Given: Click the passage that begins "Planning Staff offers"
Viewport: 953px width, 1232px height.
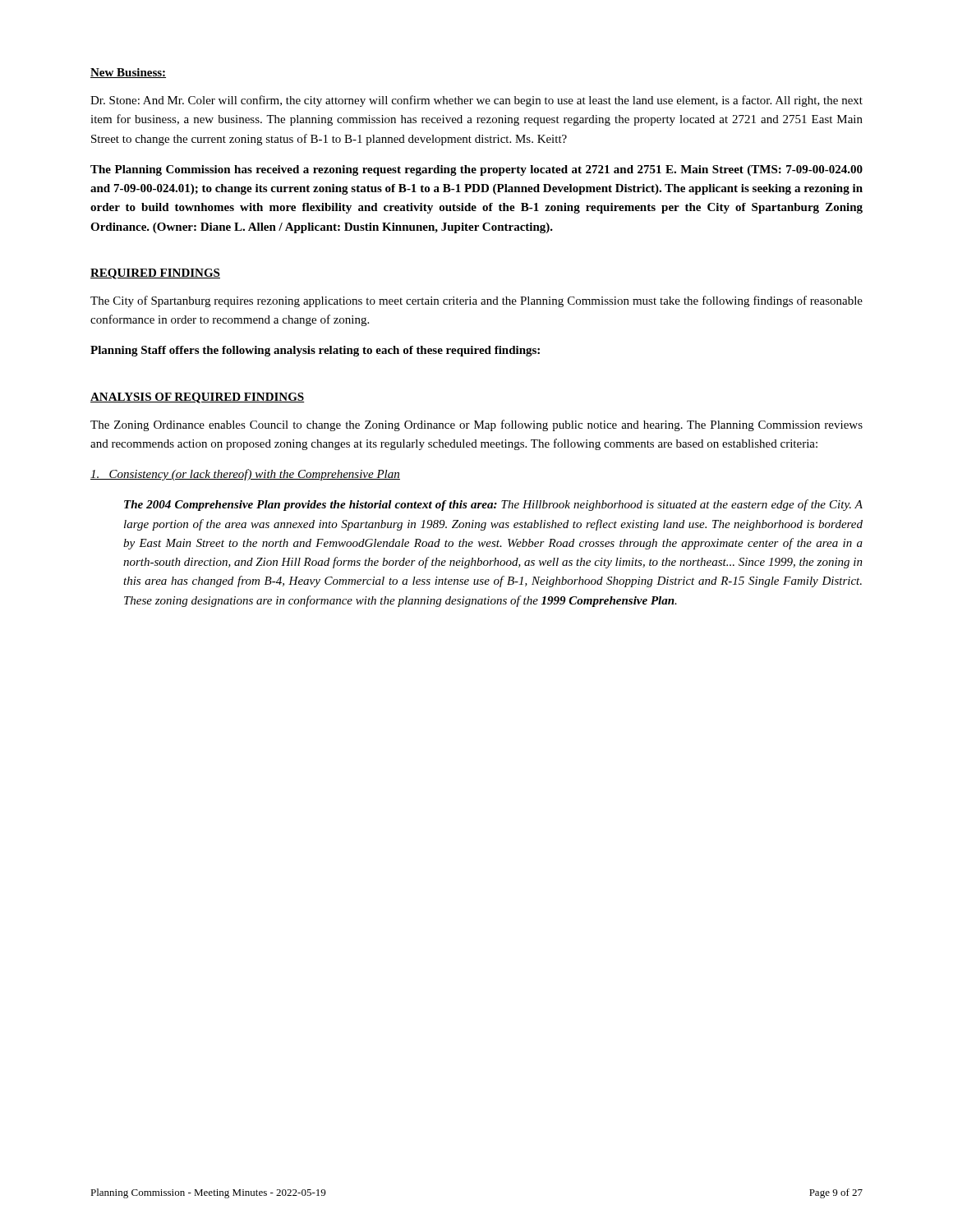Looking at the screenshot, I should [x=476, y=351].
